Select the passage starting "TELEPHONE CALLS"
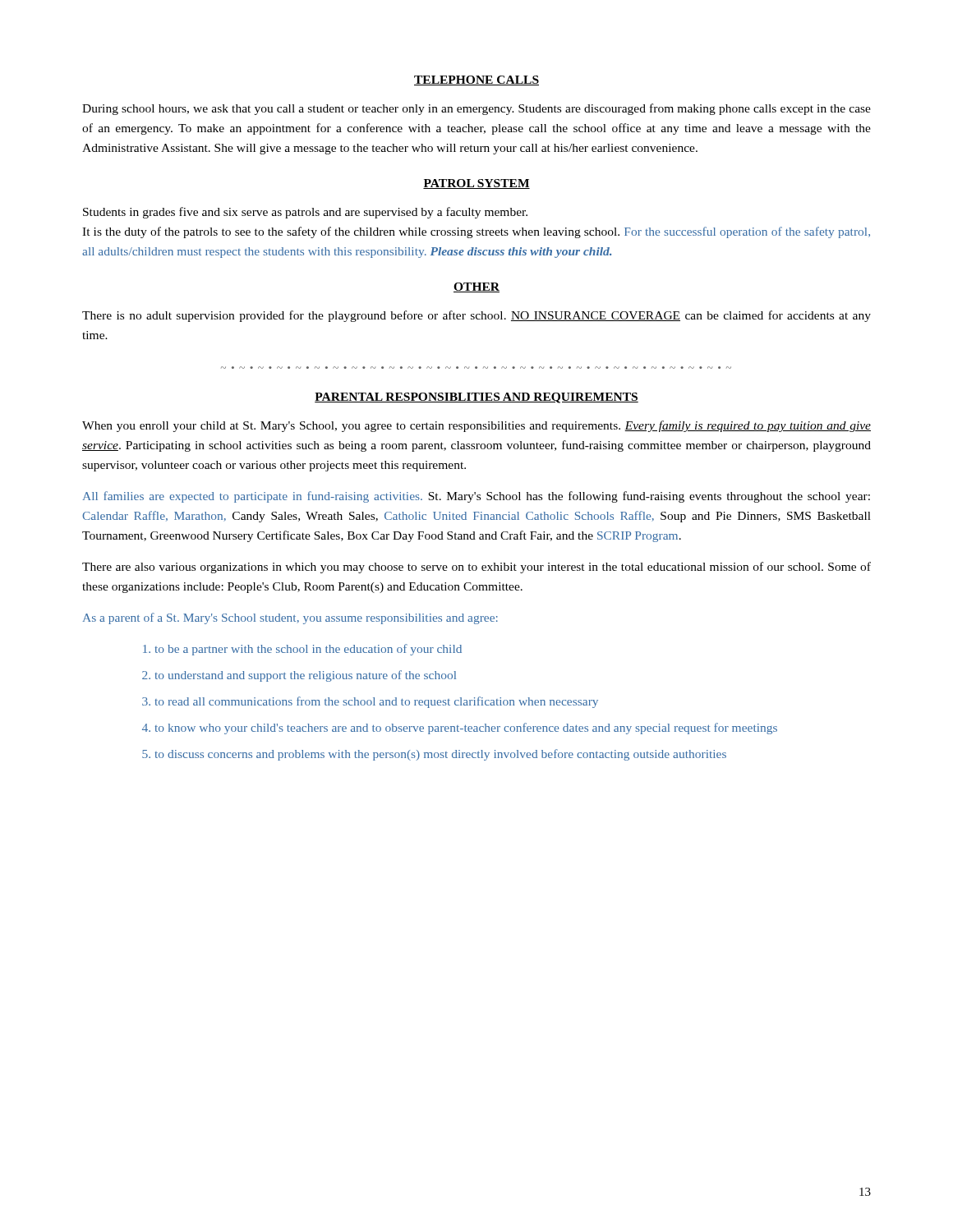The width and height of the screenshot is (953, 1232). pos(476,79)
